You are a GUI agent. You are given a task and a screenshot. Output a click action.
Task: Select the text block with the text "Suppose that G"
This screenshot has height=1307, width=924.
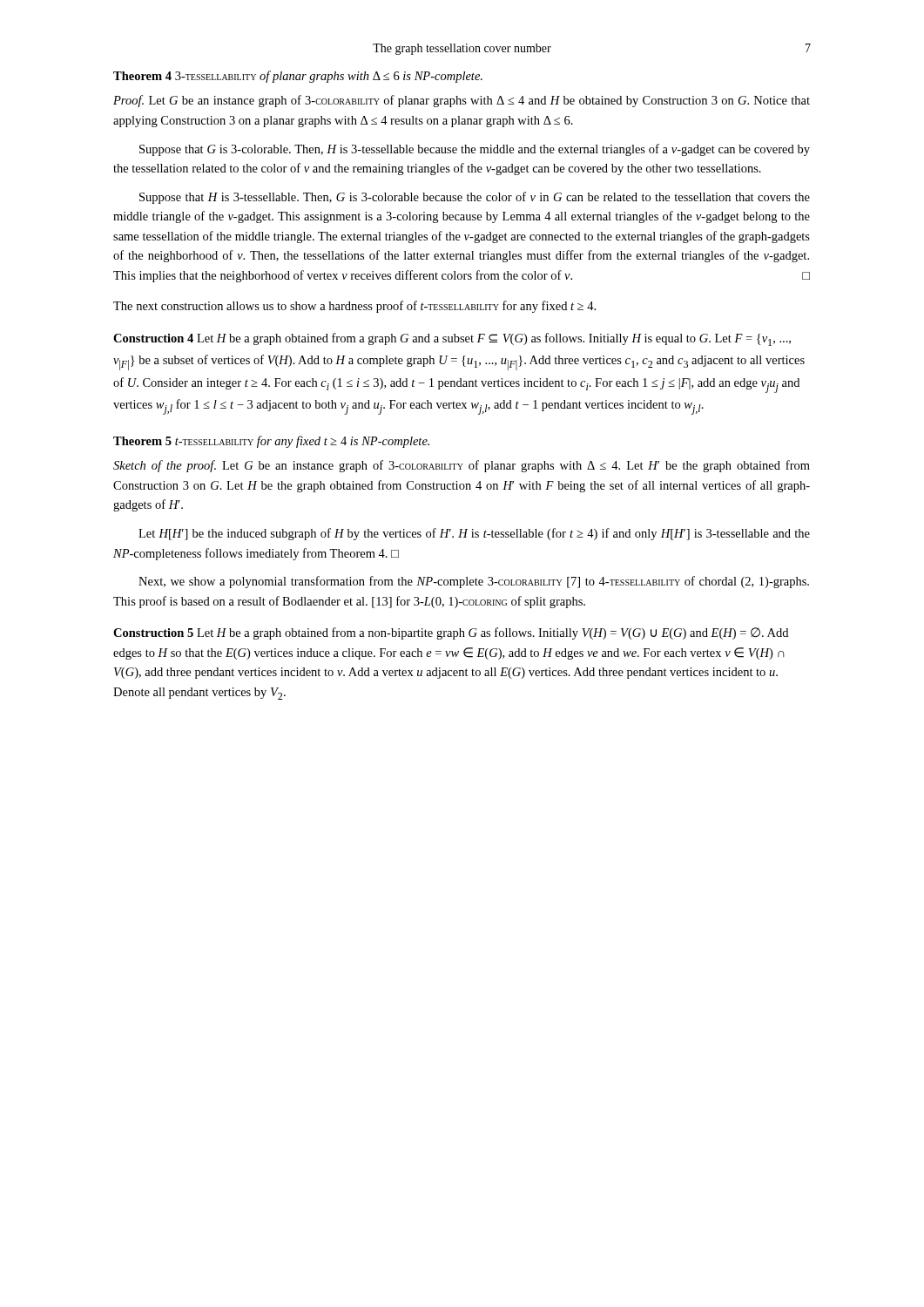click(x=462, y=158)
